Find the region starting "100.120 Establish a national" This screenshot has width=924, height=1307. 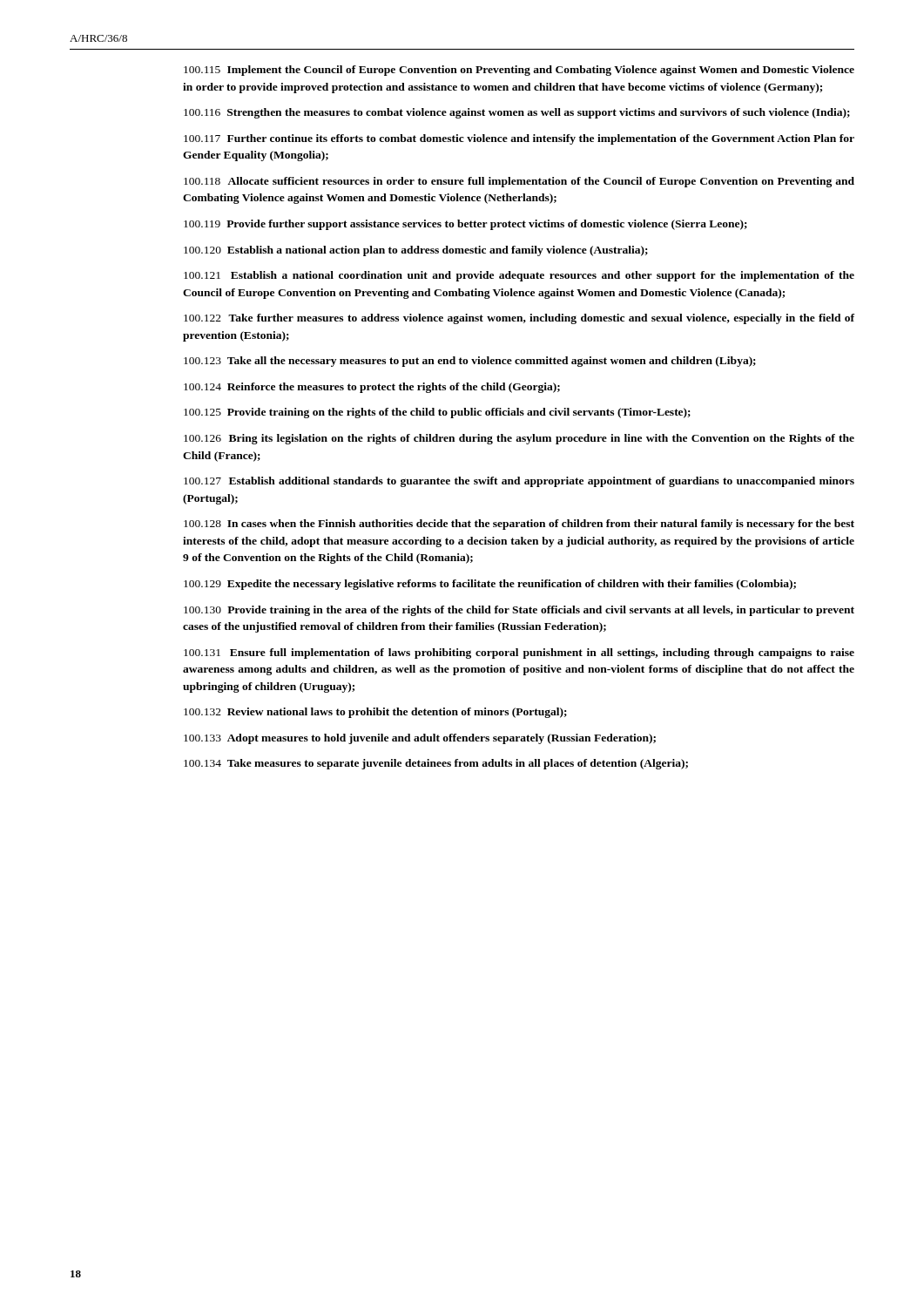click(416, 249)
